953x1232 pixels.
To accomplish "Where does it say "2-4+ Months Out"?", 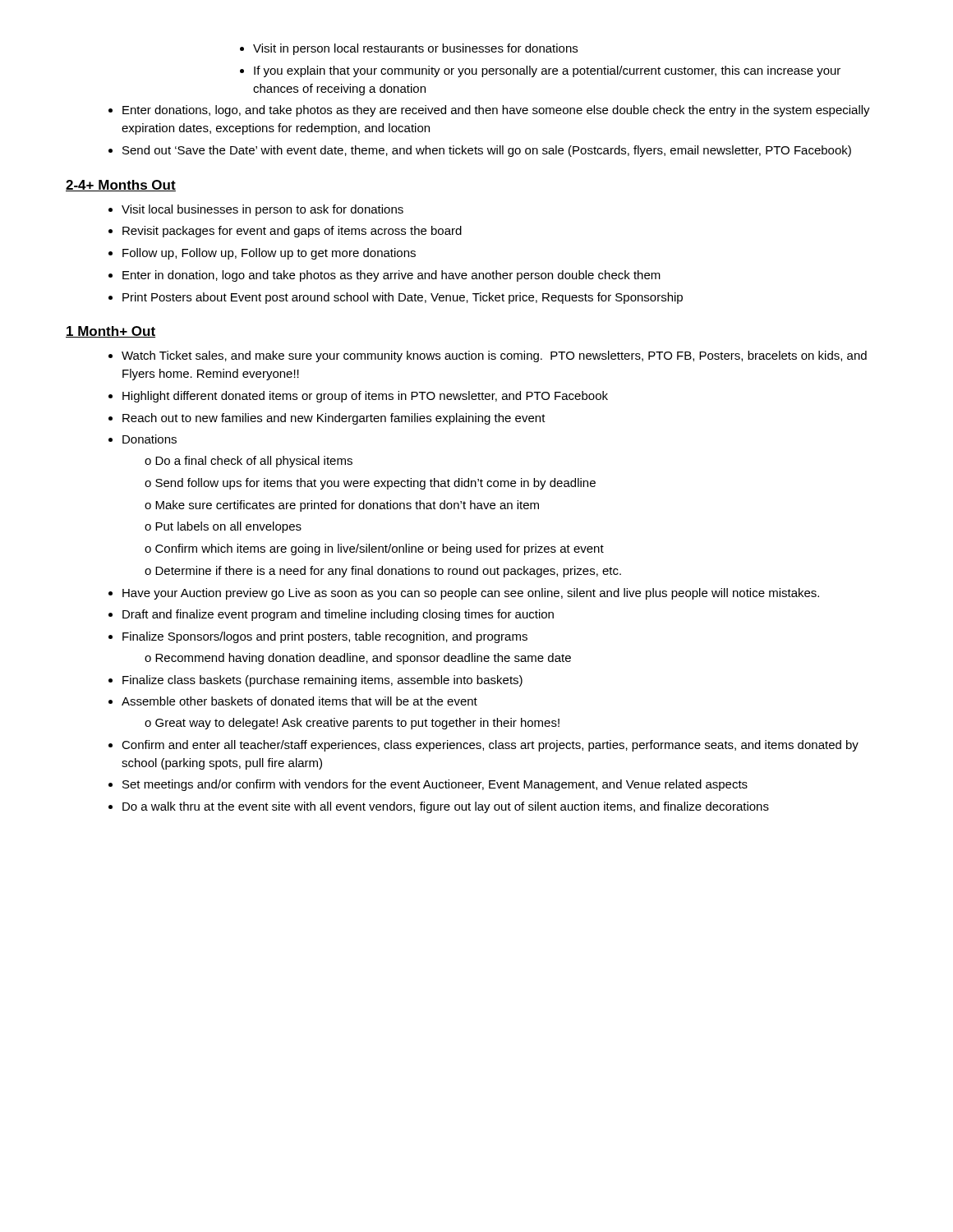I will coord(121,185).
